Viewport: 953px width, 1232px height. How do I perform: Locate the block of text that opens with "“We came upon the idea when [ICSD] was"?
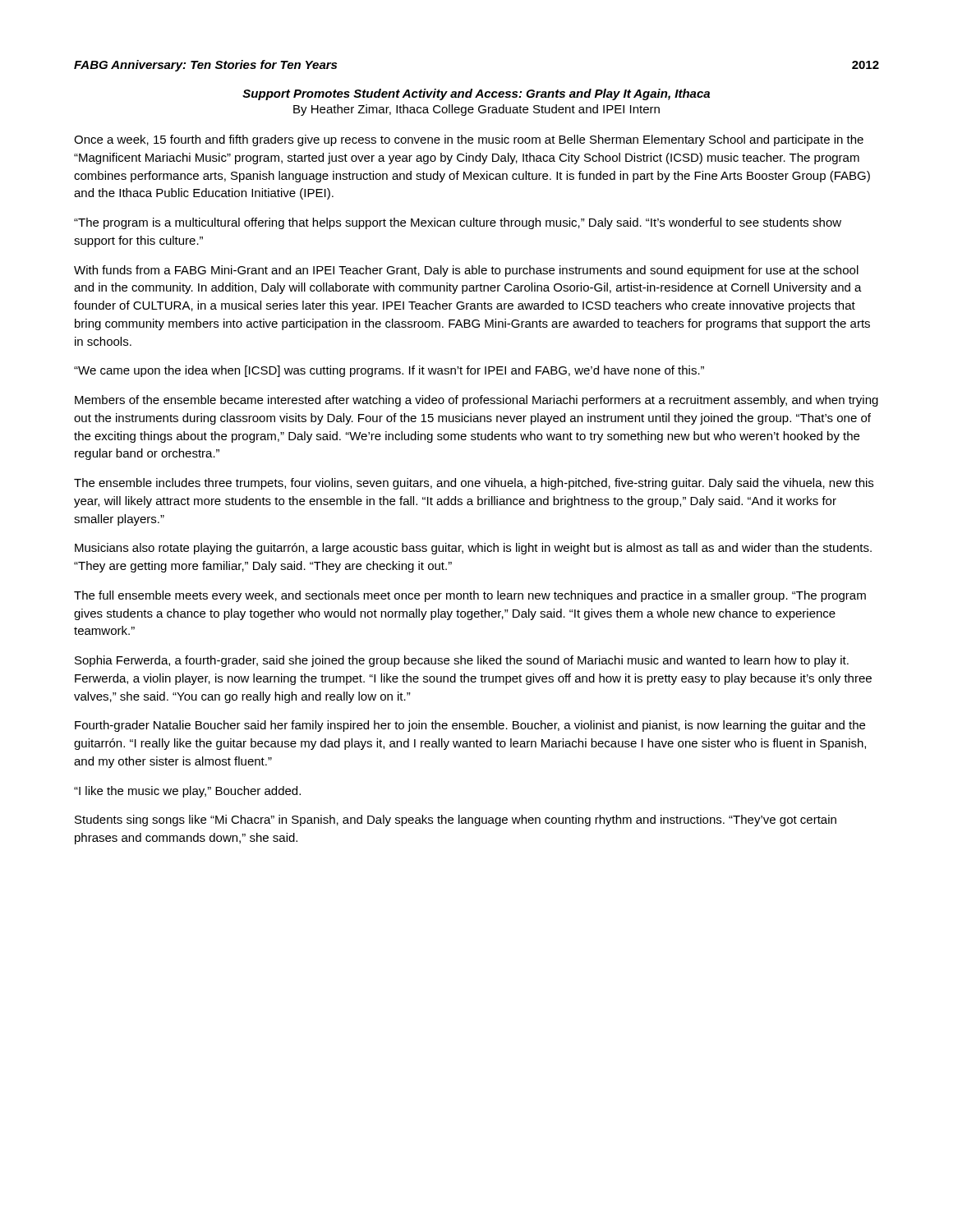click(x=476, y=371)
